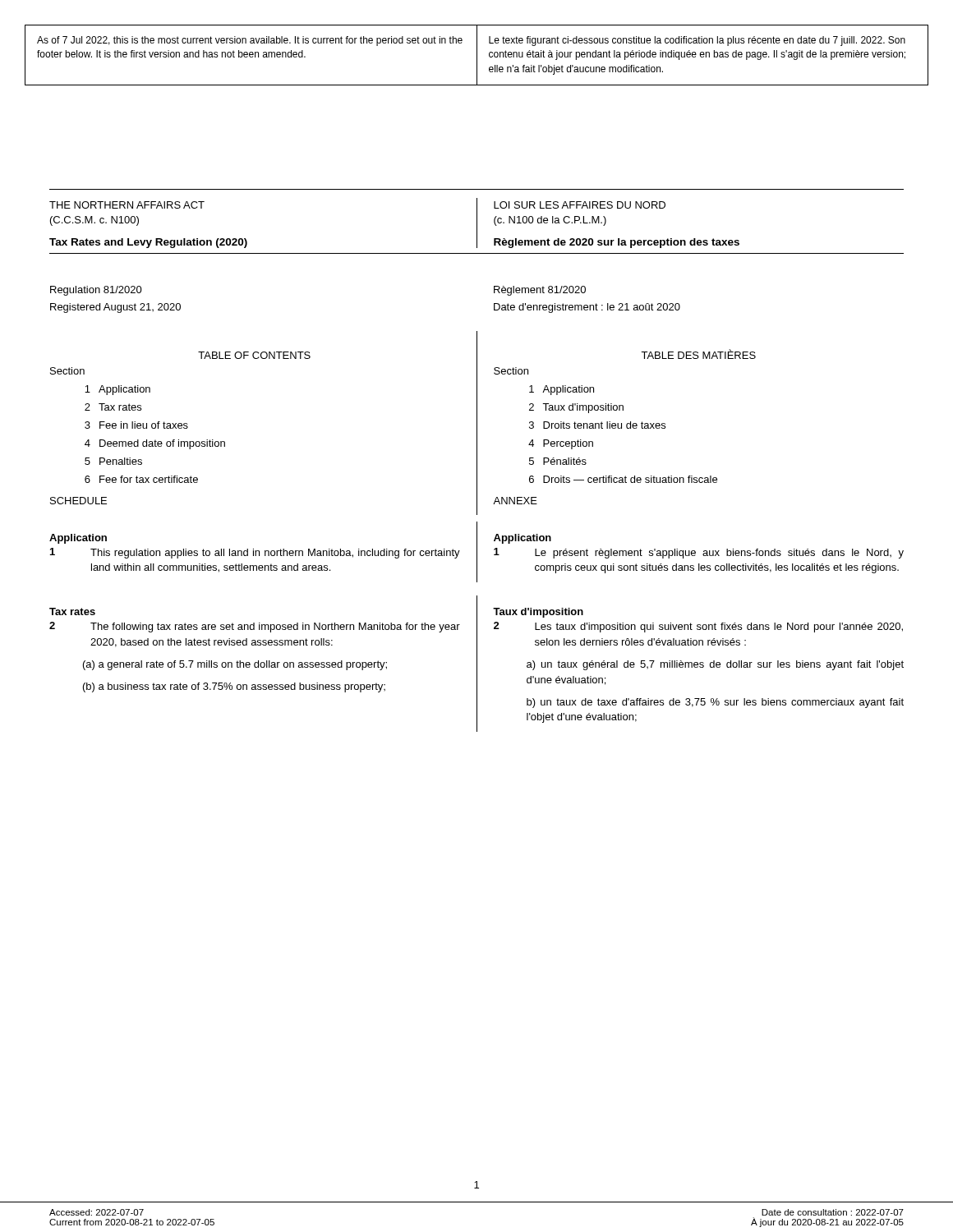The image size is (953, 1232).
Task: Where is the passage that starts "Règlement 81/2020 Date d'enregistrement : le"?
Action: coord(587,298)
